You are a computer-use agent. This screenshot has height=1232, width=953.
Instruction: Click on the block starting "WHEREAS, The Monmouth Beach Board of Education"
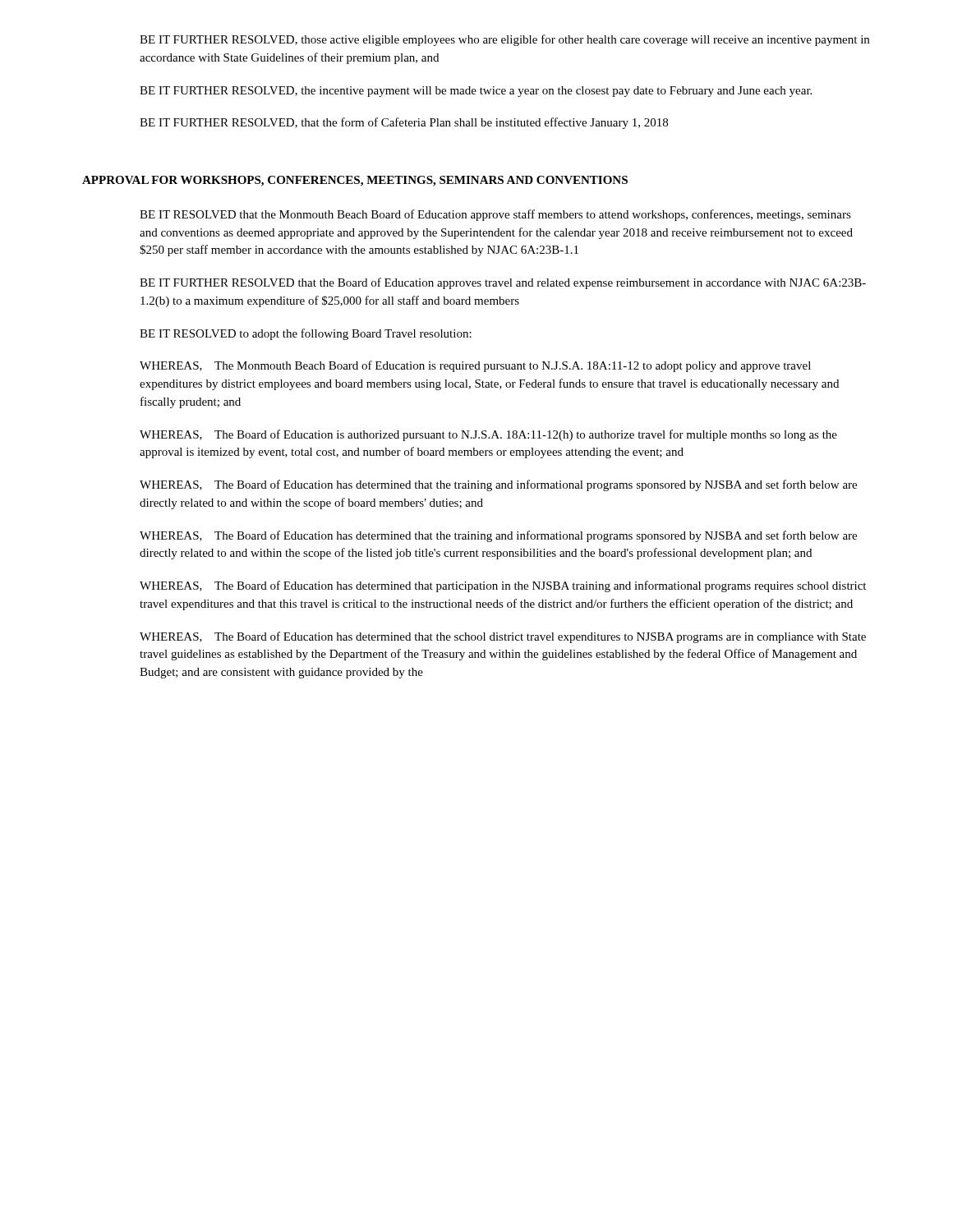point(505,384)
